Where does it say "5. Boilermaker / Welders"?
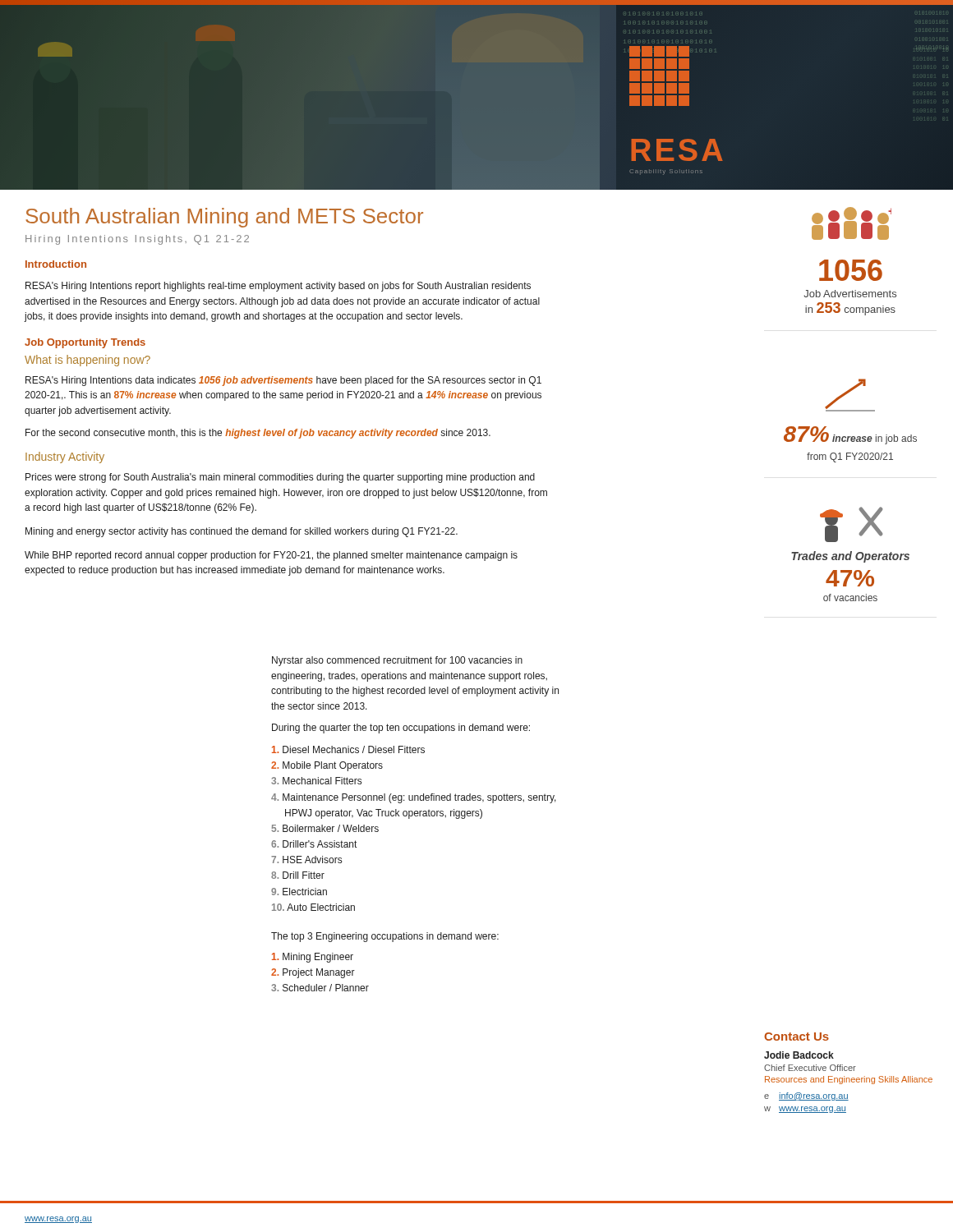The width and height of the screenshot is (953, 1232). [x=325, y=828]
